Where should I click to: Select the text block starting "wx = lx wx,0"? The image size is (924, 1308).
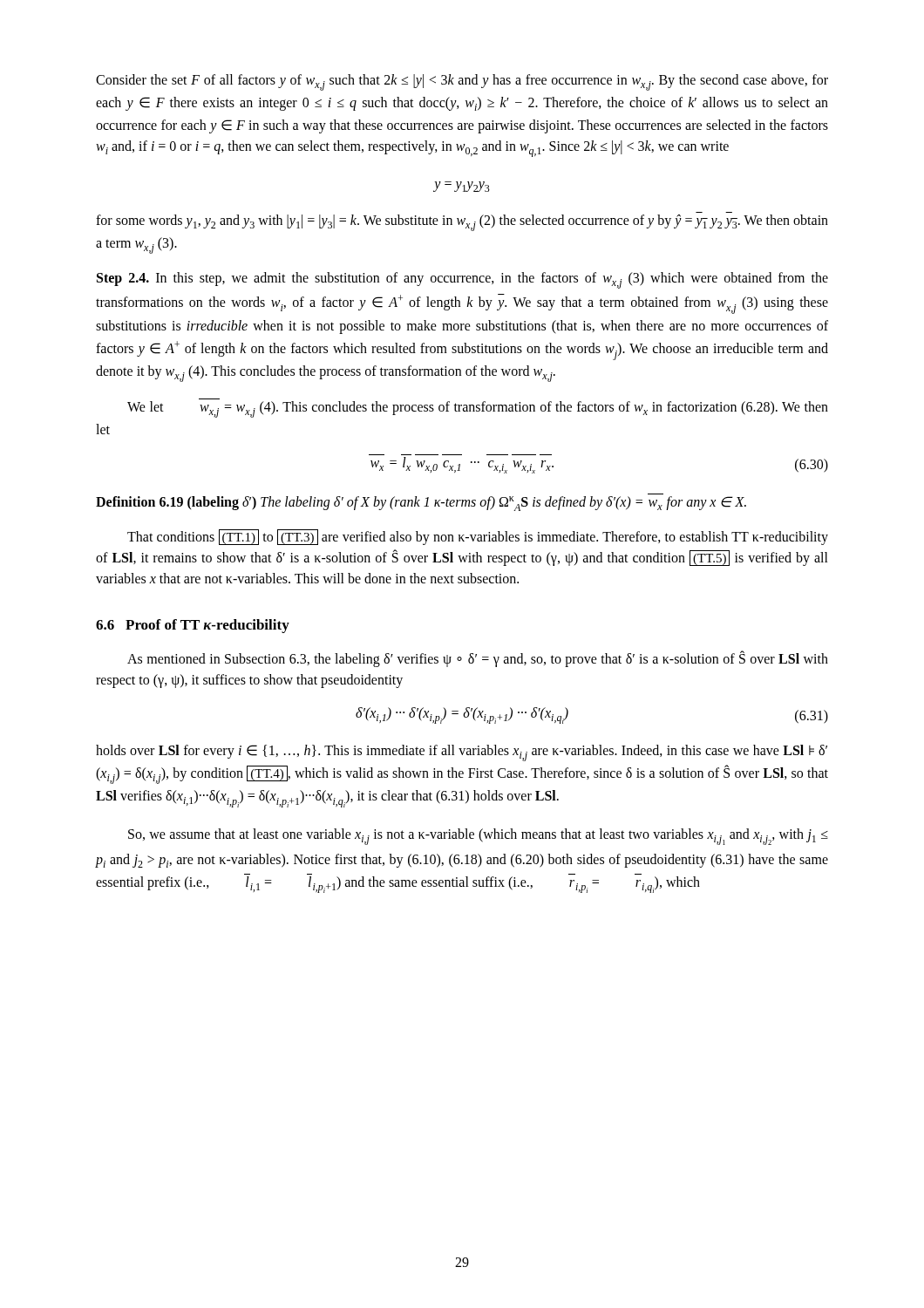click(x=423, y=465)
